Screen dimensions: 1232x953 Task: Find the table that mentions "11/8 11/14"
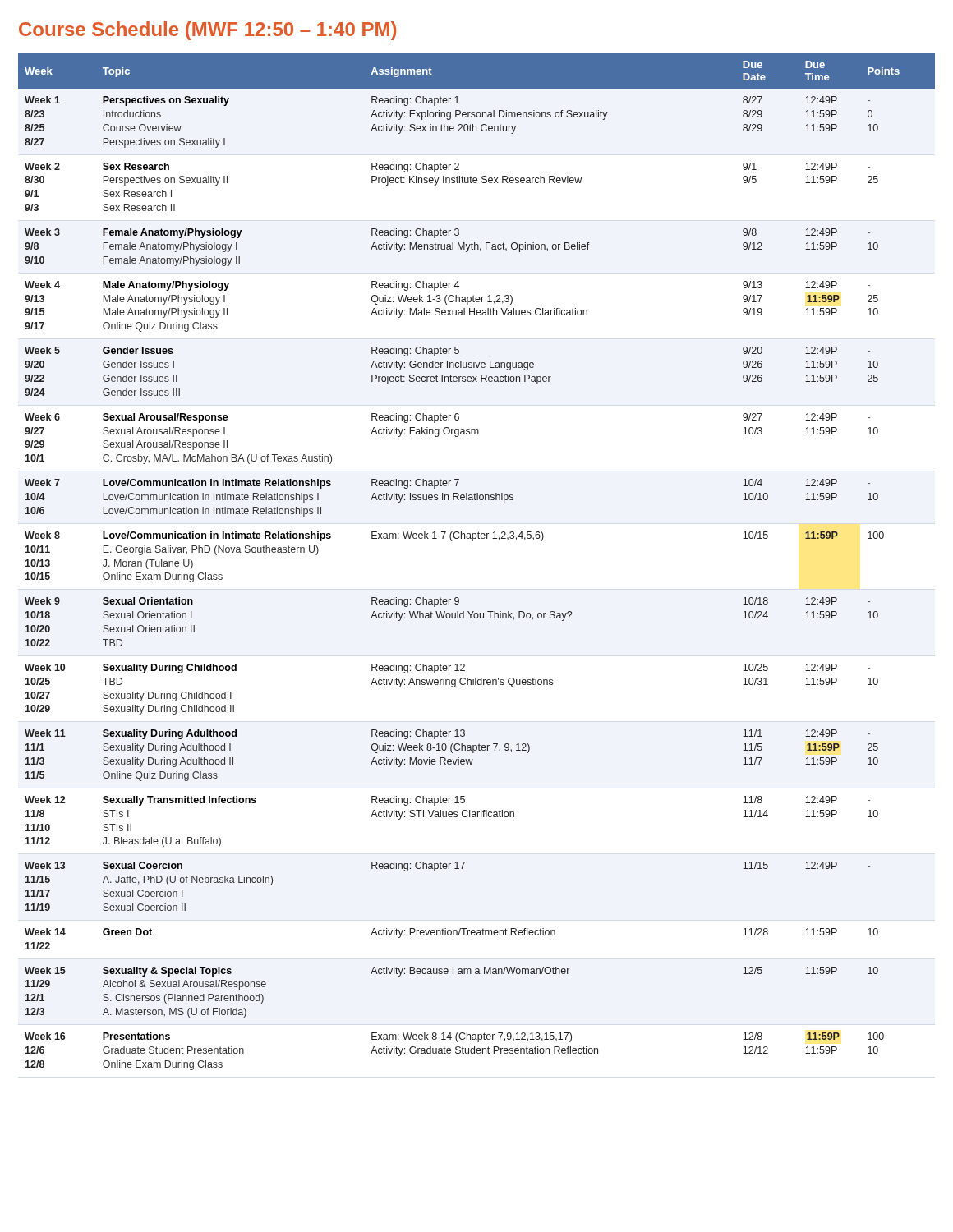click(476, 565)
